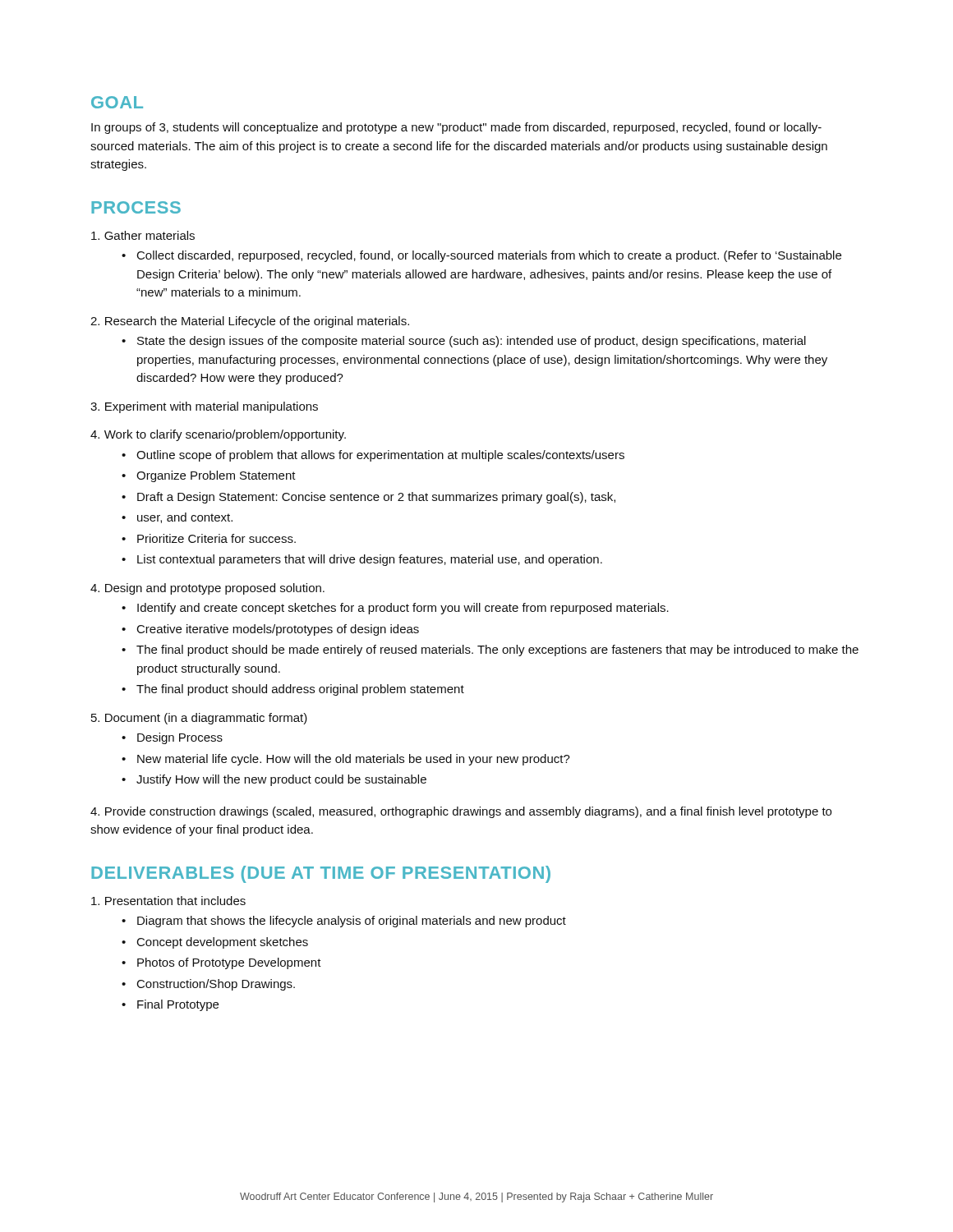
Task: Navigate to the text starting "Final Prototype"
Action: coord(178,1004)
